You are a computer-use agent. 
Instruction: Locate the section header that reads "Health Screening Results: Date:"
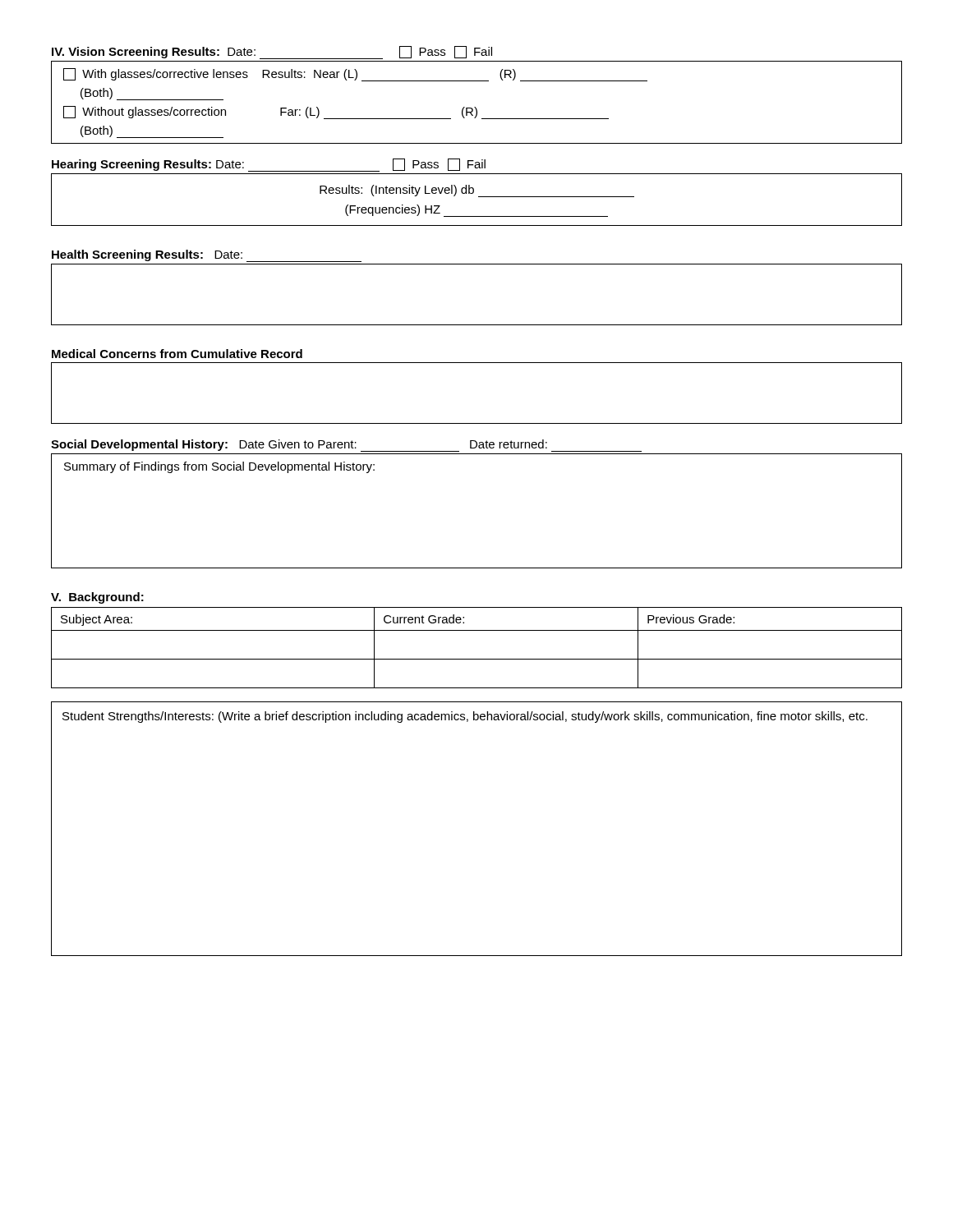206,255
